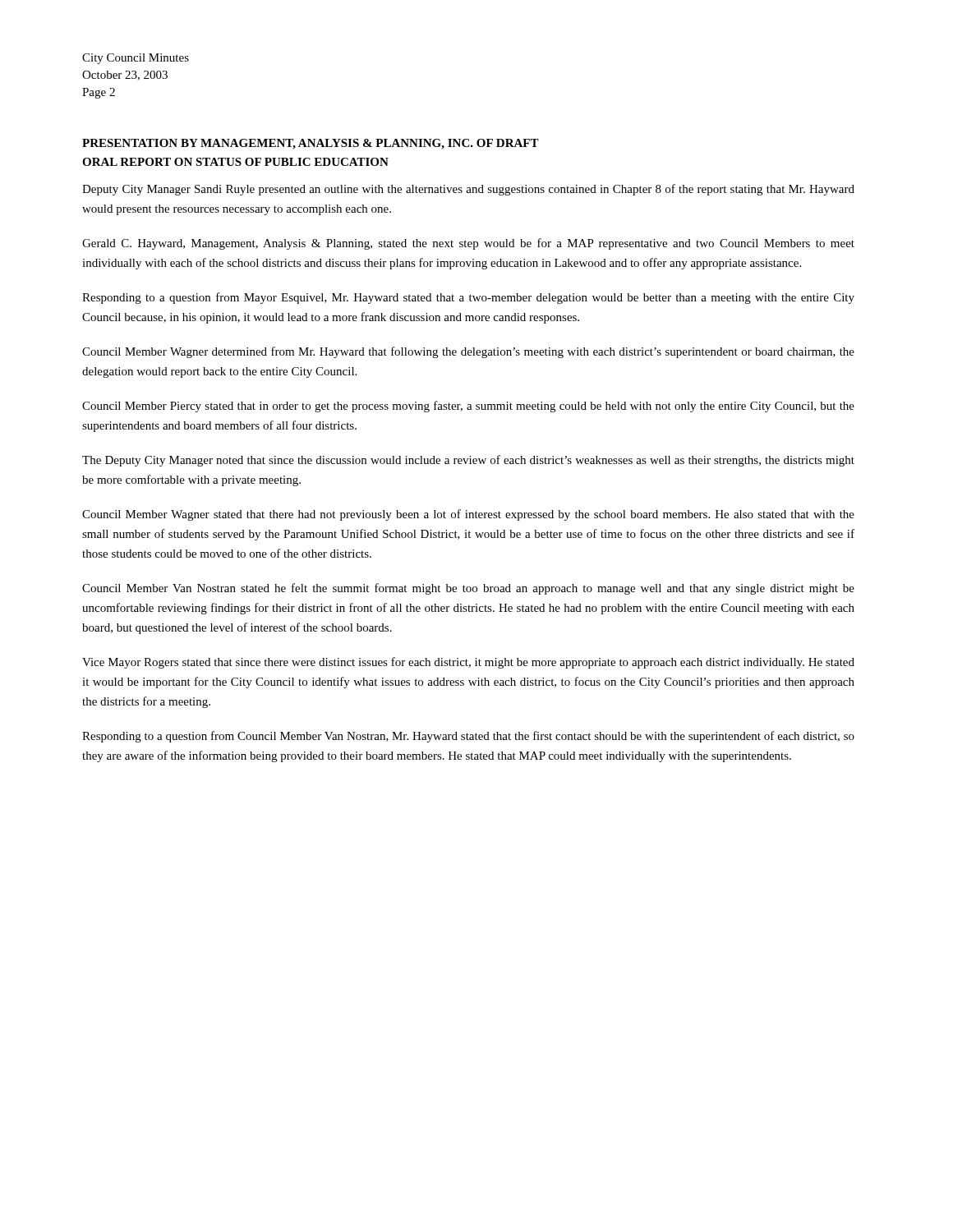Select the element starting "Gerald C. Hayward,"
The image size is (953, 1232).
coord(468,253)
